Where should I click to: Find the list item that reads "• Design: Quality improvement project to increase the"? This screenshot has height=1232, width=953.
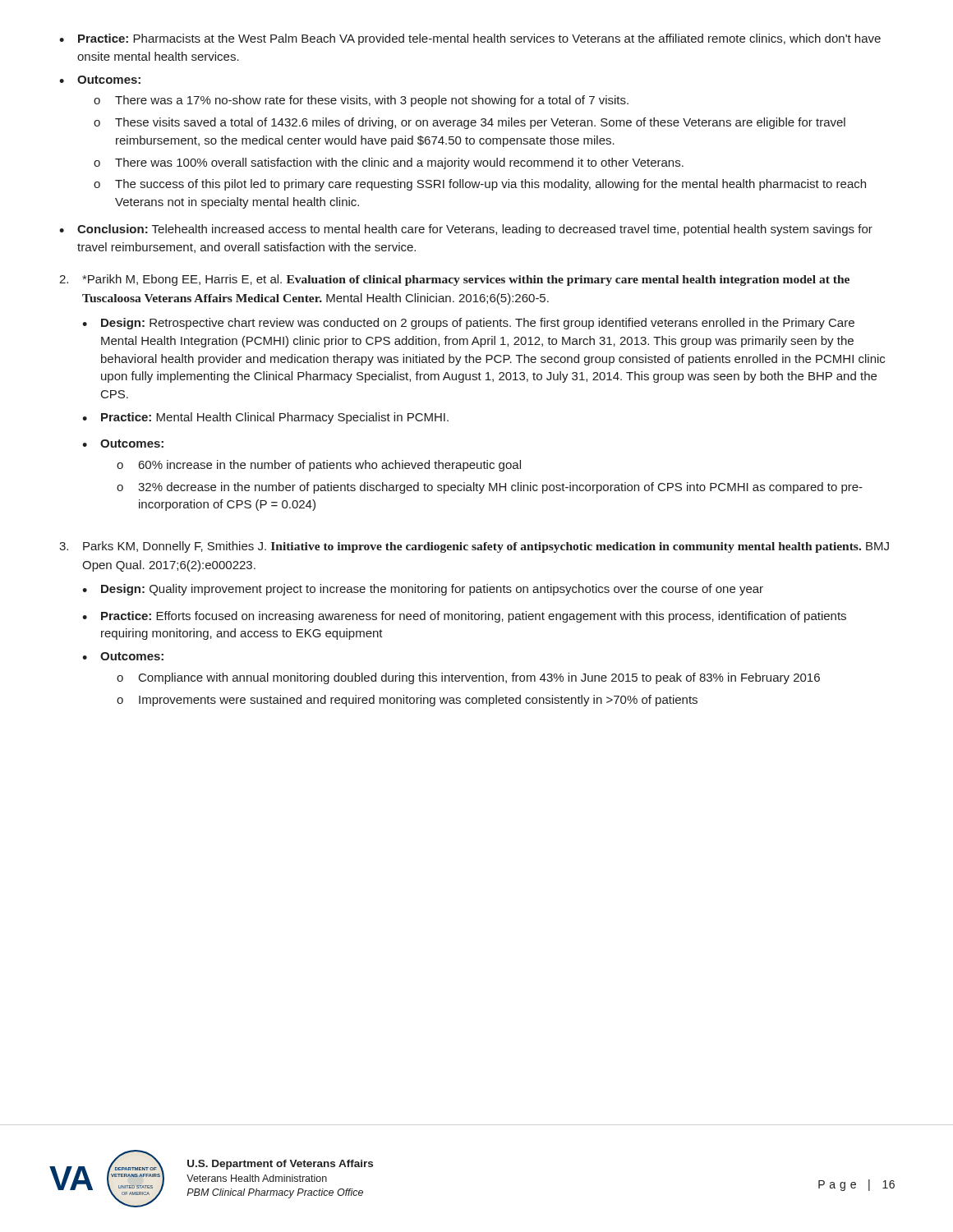[488, 591]
